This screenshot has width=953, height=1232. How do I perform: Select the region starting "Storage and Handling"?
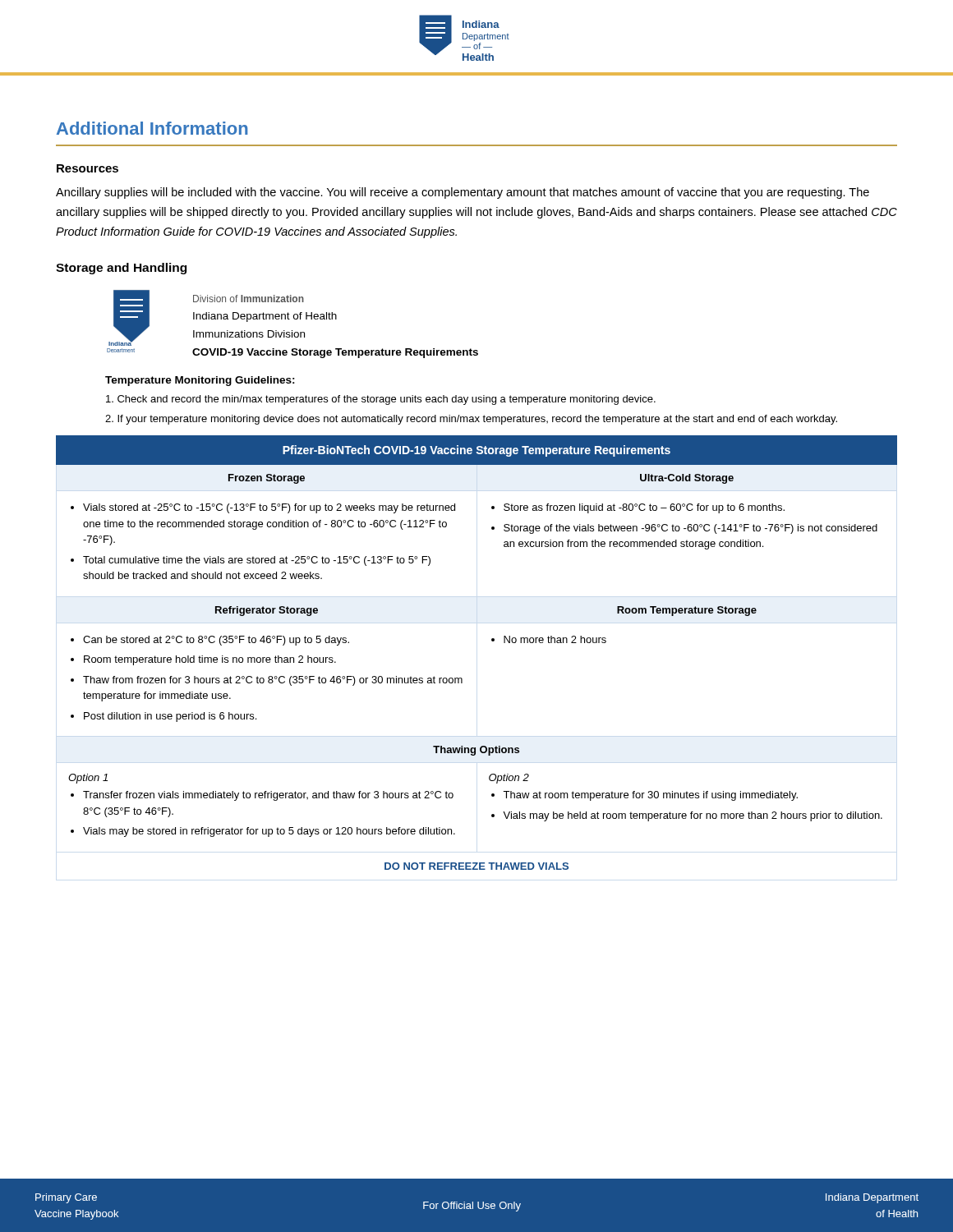122,267
